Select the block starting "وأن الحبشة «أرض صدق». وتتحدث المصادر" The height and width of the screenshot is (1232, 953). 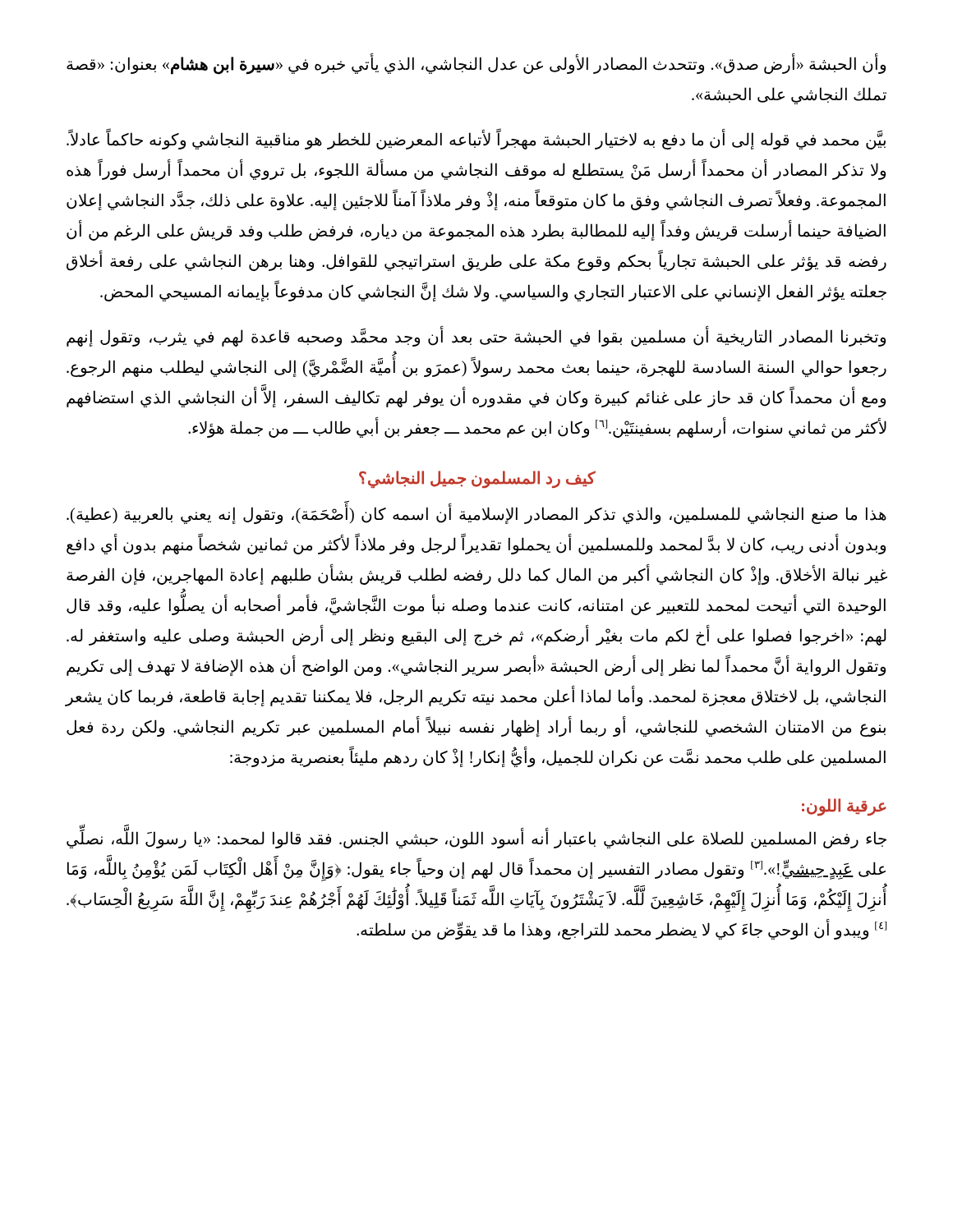pos(476,79)
